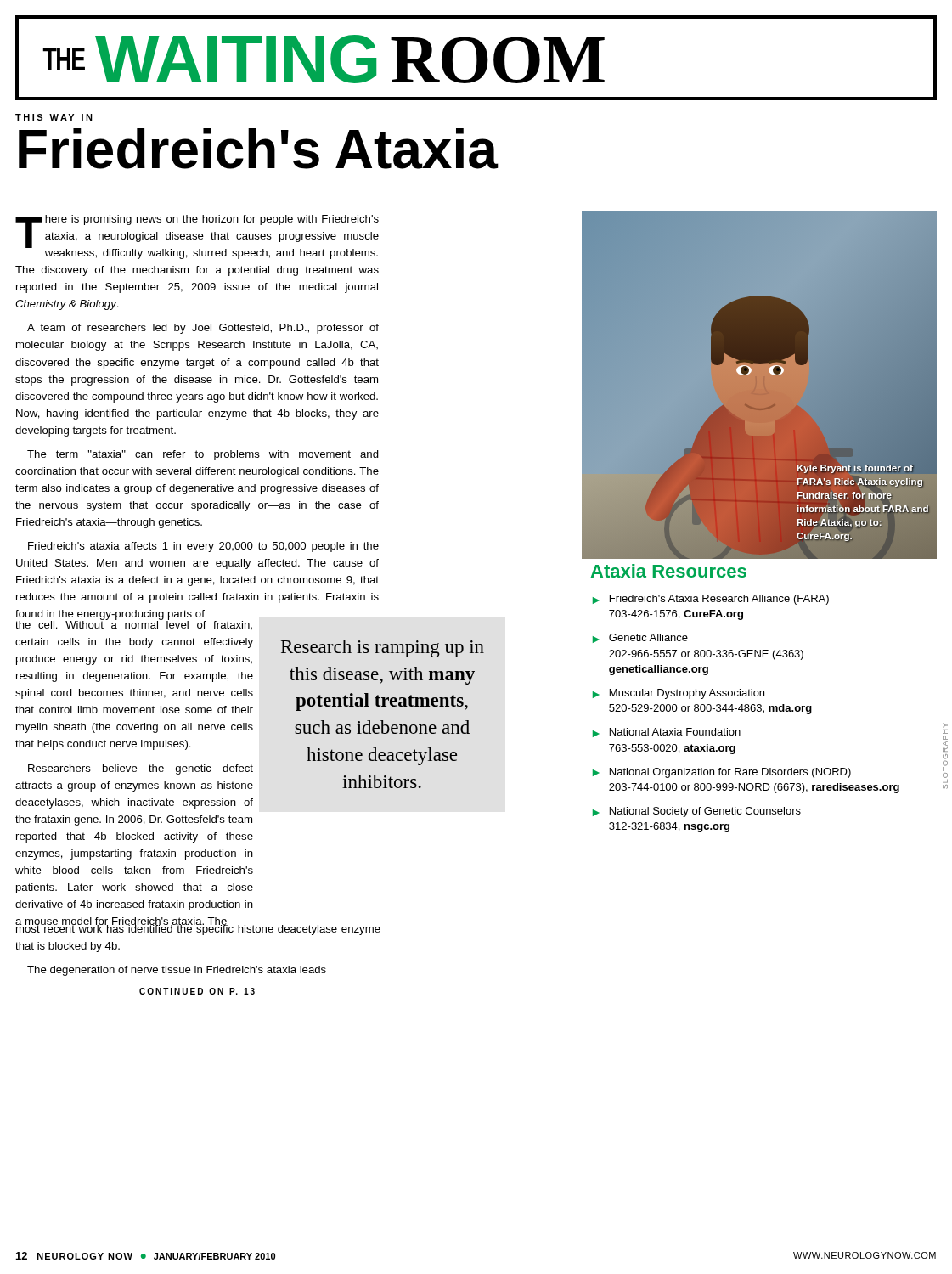Click on the text starting "► Muscular Dystrophy Association520-529-2000 or"
The width and height of the screenshot is (952, 1274).
point(701,701)
